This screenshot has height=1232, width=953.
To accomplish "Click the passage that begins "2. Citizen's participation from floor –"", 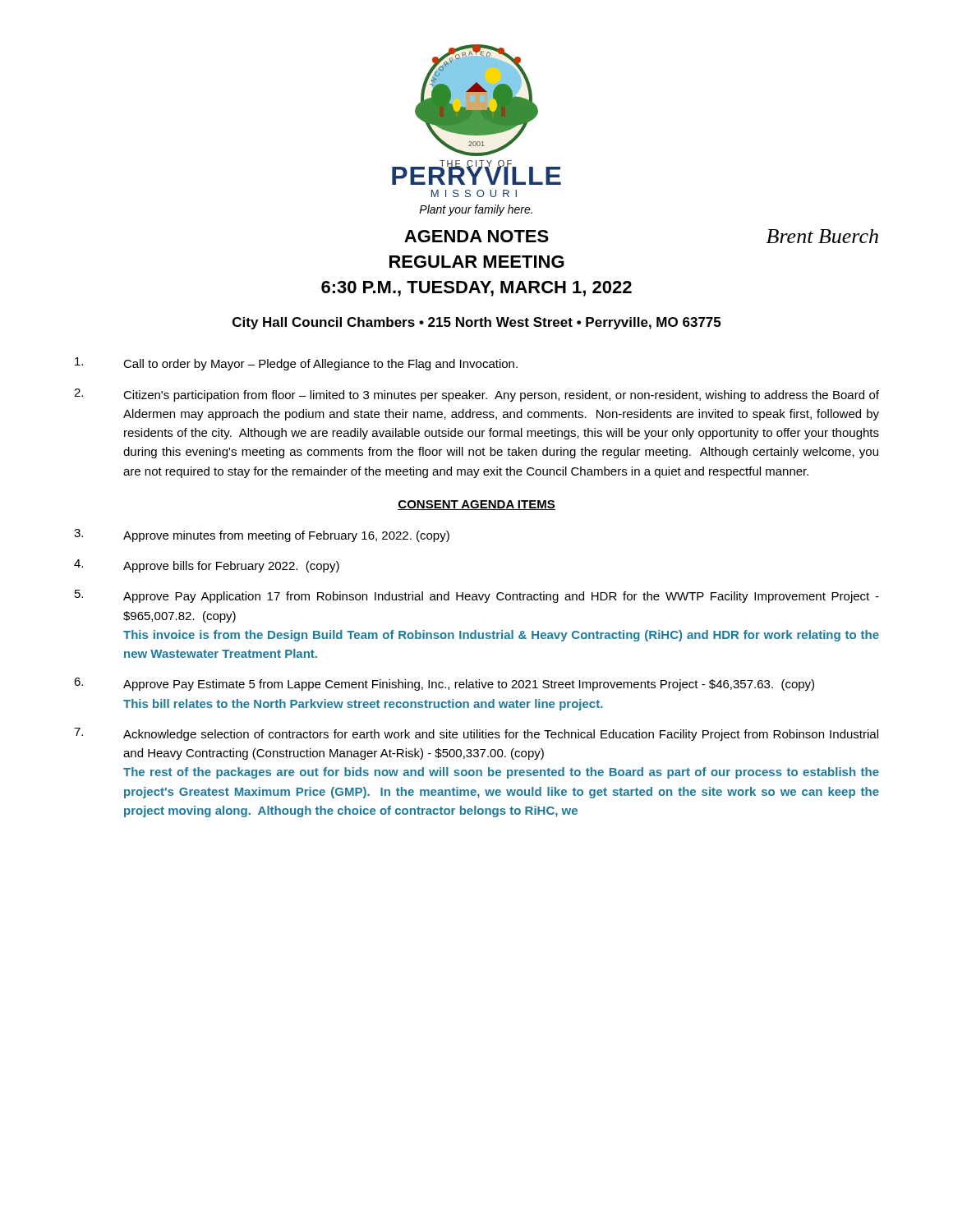I will click(x=476, y=433).
